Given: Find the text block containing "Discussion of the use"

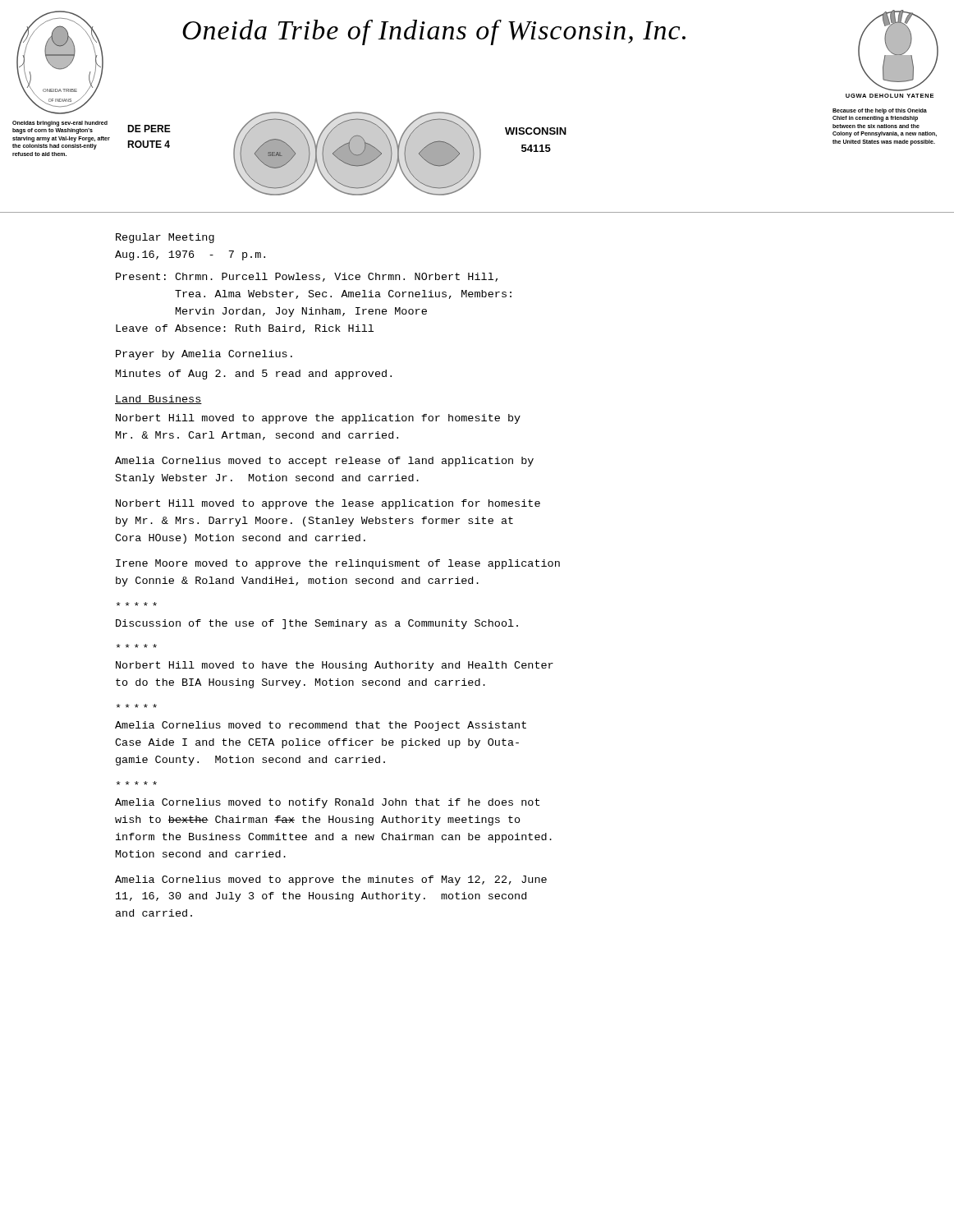Looking at the screenshot, I should [318, 615].
